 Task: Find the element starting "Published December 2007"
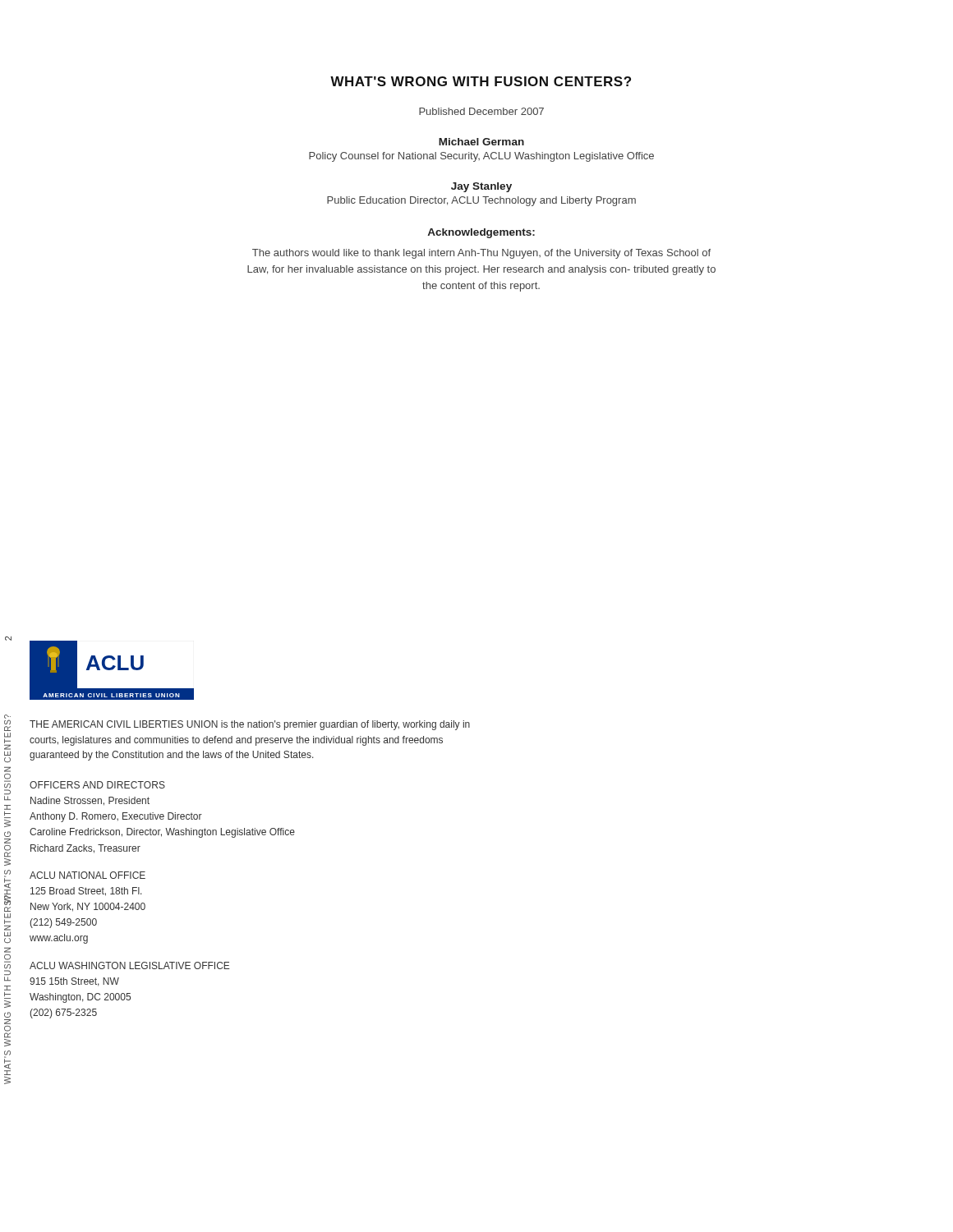coord(481,111)
